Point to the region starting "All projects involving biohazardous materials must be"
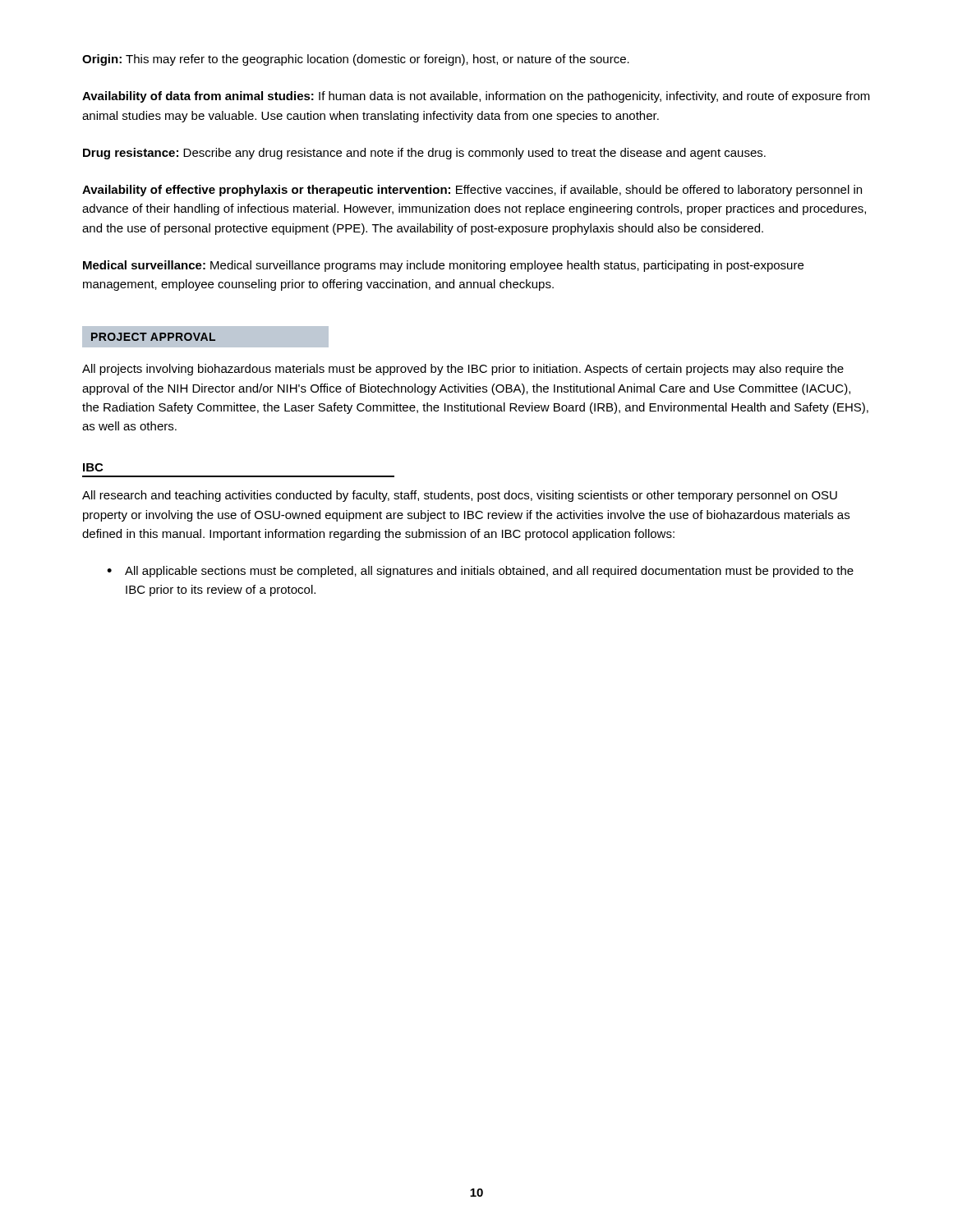Viewport: 953px width, 1232px height. (476, 397)
